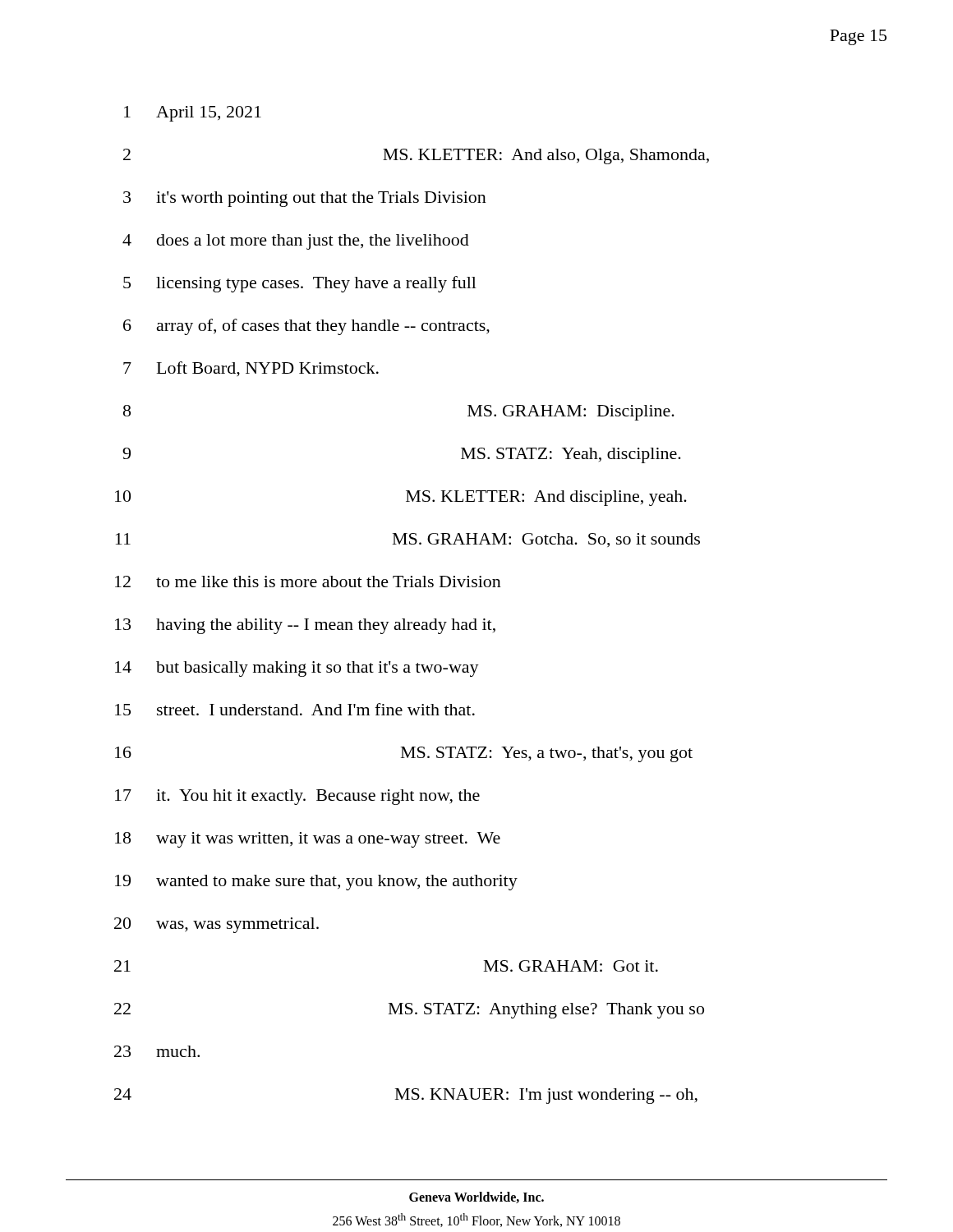Locate the text block with the text "12 to me like this is"
Image resolution: width=953 pixels, height=1232 pixels.
tap(476, 582)
